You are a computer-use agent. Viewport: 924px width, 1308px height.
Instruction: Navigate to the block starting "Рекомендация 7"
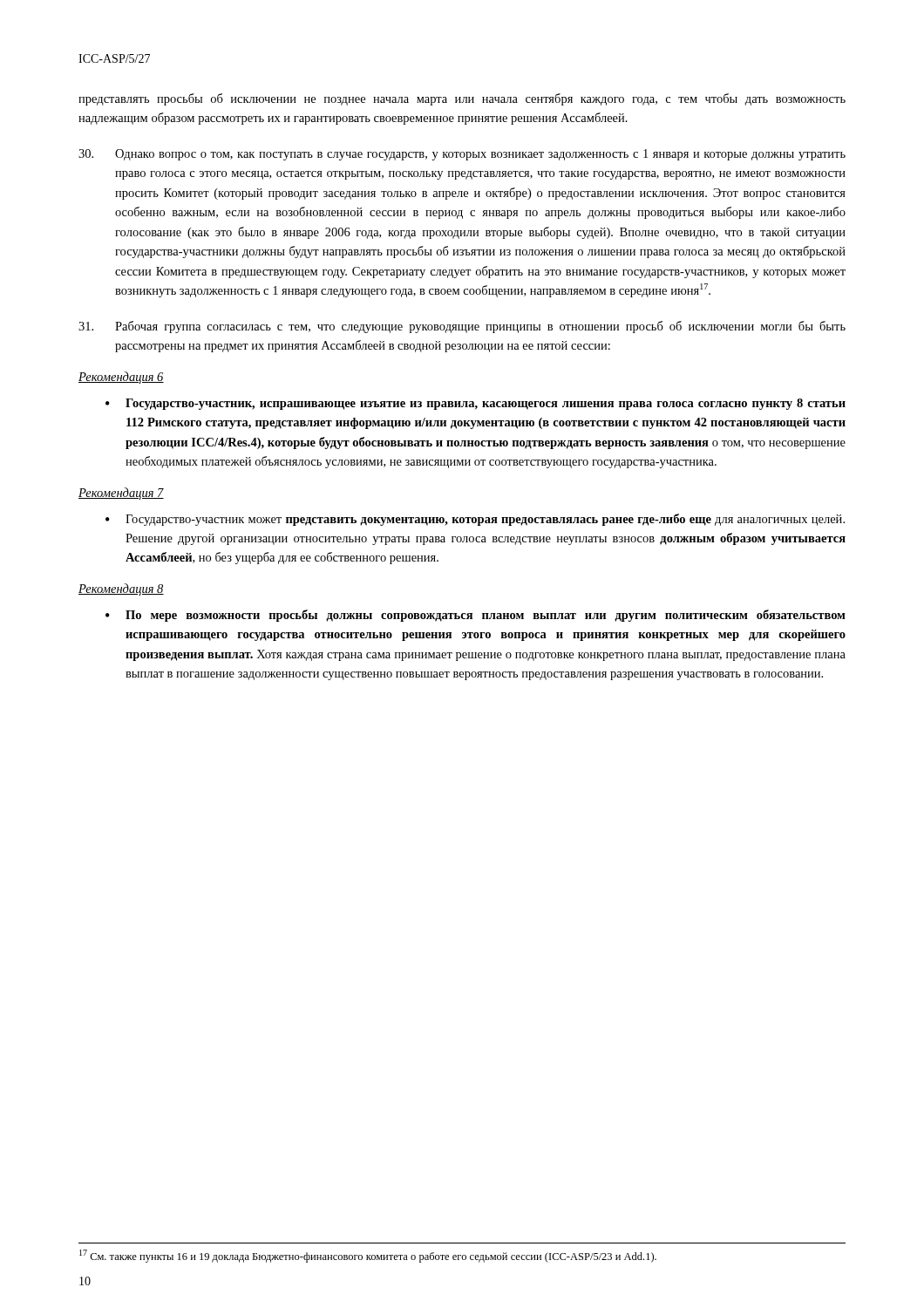121,492
